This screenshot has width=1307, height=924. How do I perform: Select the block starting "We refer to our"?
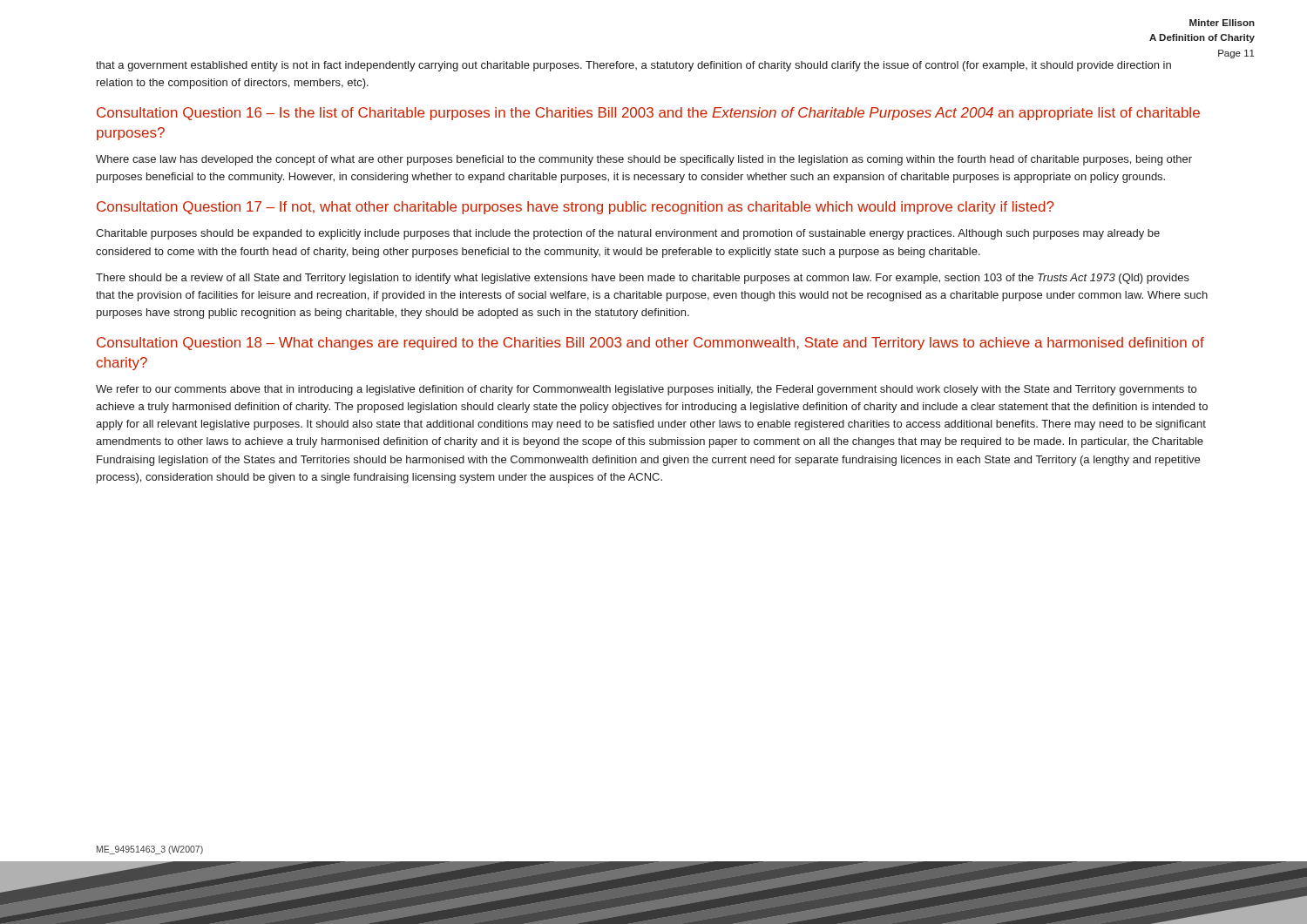(x=652, y=433)
